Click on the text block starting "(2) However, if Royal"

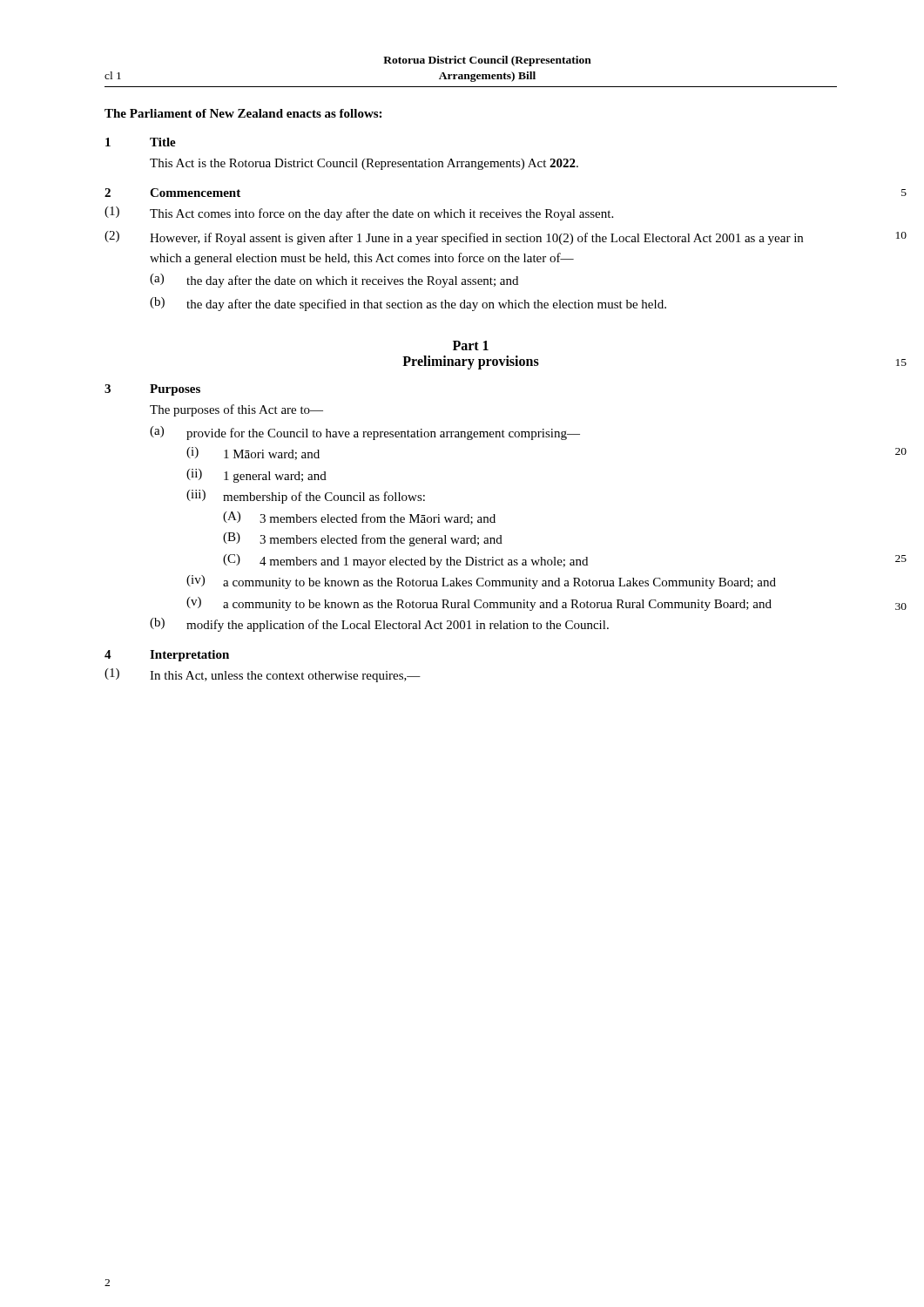tap(471, 248)
